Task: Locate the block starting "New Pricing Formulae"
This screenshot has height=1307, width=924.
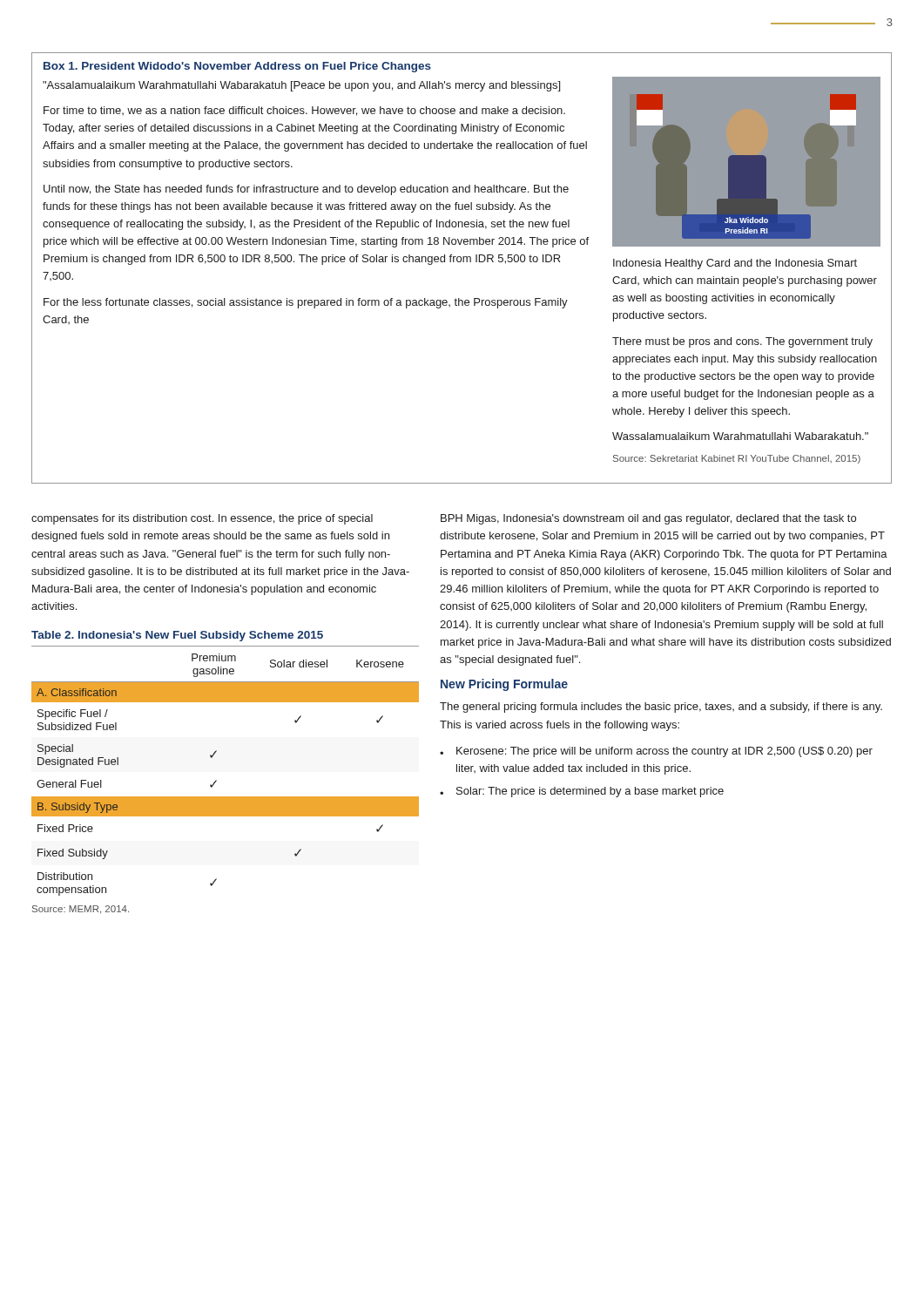Action: 504,684
